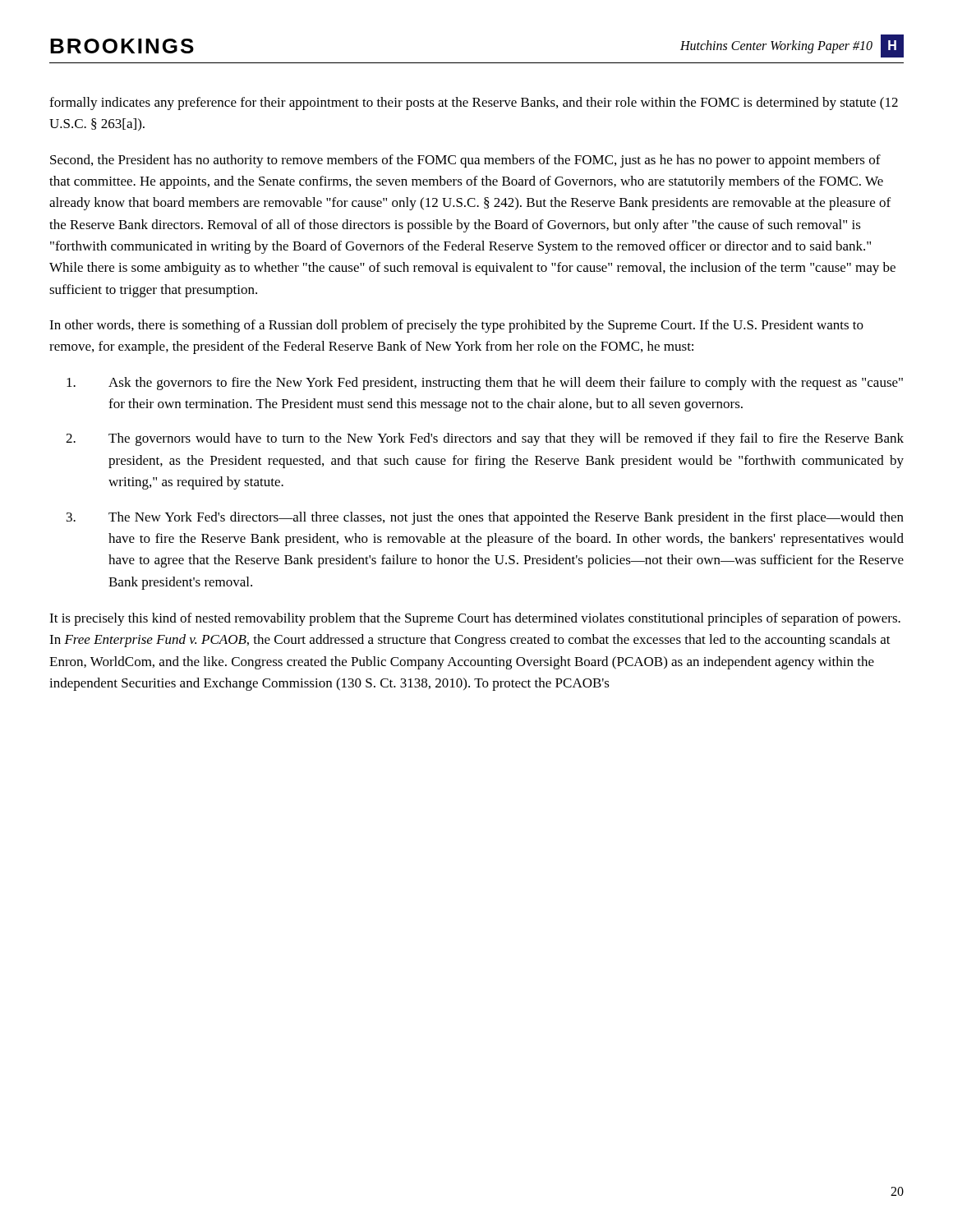Select the text block that says "It is precisely this kind"

(x=476, y=651)
